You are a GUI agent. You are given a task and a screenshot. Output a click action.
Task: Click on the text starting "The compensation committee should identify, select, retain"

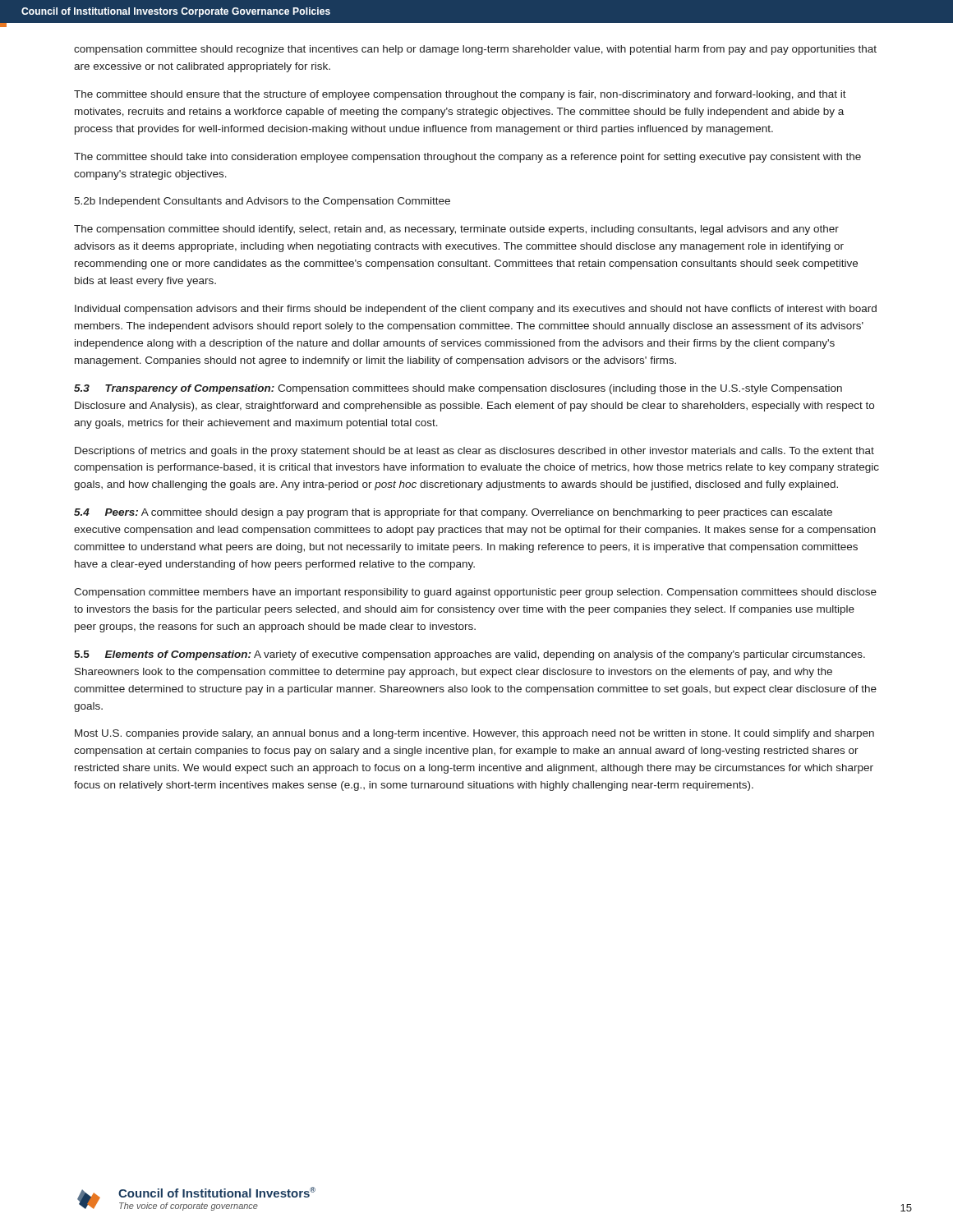point(476,256)
